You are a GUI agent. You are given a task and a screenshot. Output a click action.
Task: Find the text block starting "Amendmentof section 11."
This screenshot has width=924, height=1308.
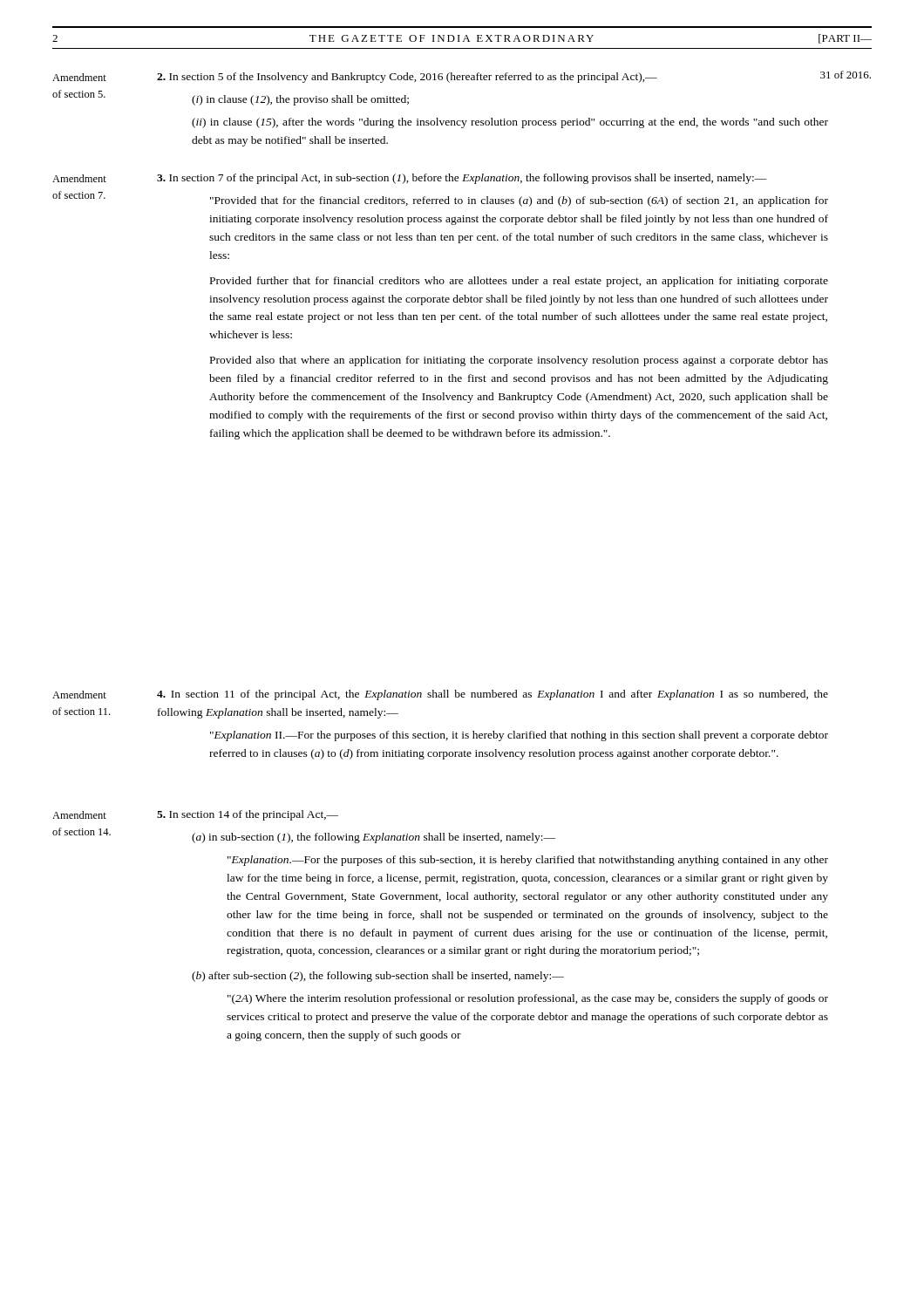tap(82, 703)
